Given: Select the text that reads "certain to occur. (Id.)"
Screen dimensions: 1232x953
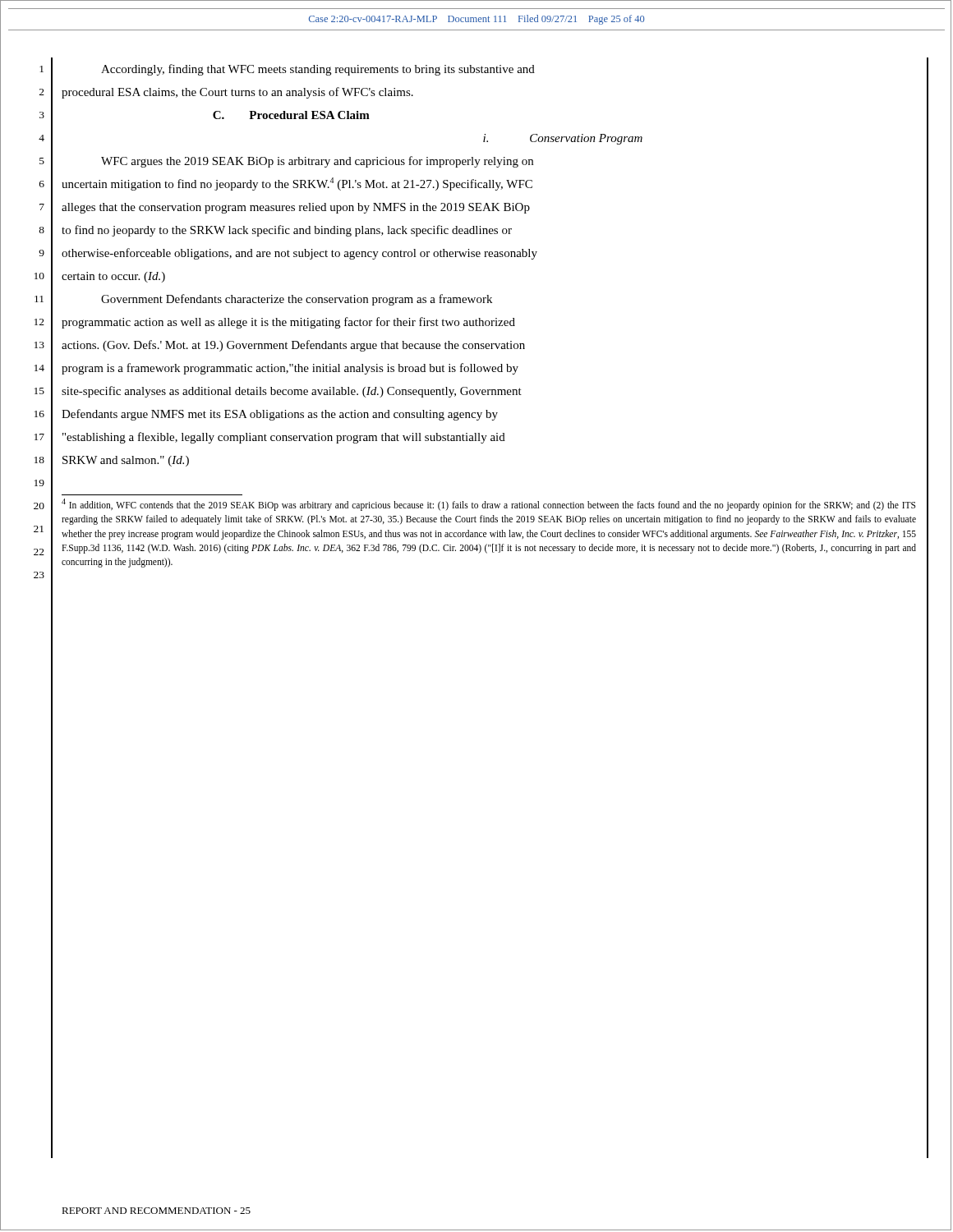Looking at the screenshot, I should (x=114, y=276).
